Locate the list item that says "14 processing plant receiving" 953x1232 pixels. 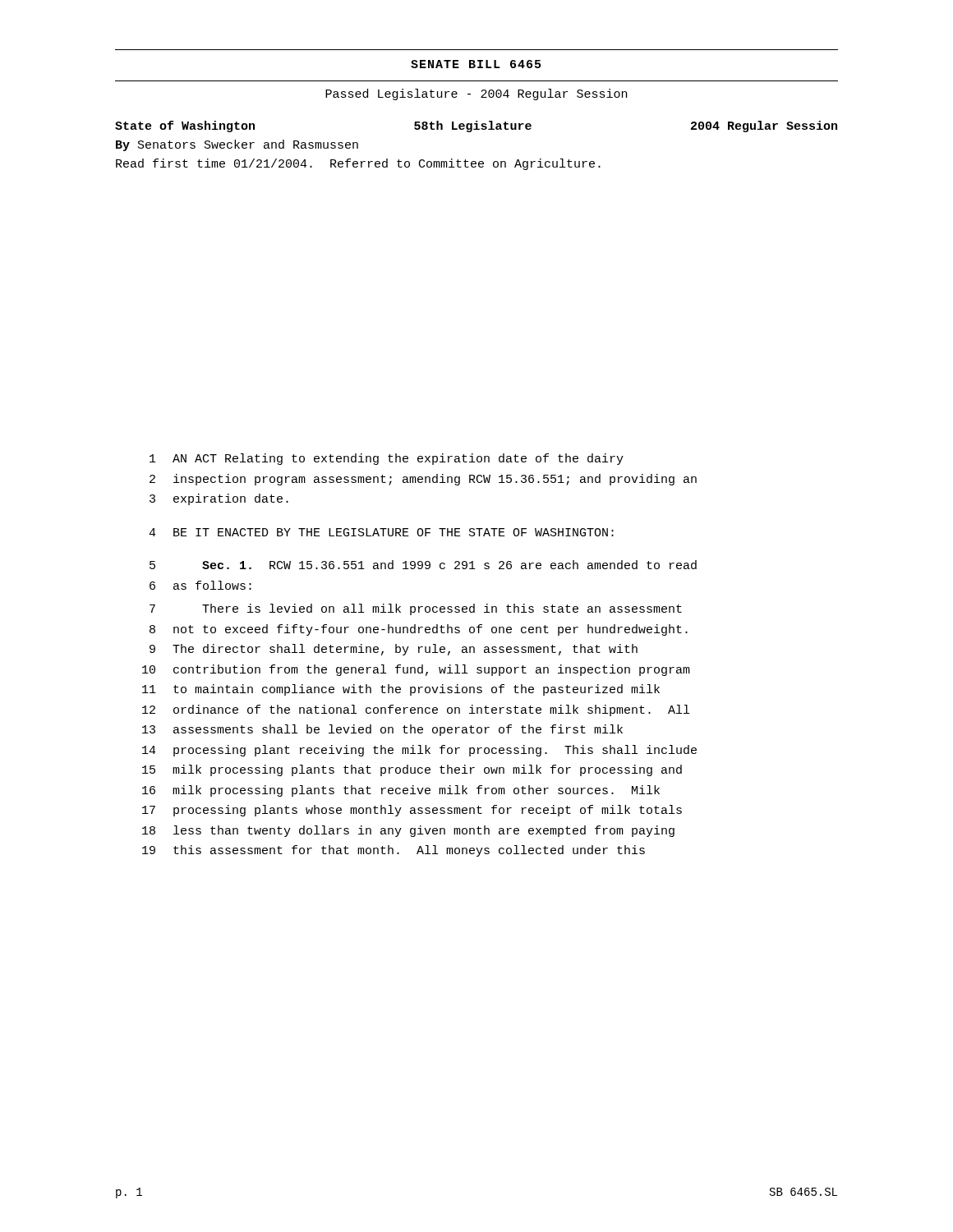(x=476, y=751)
